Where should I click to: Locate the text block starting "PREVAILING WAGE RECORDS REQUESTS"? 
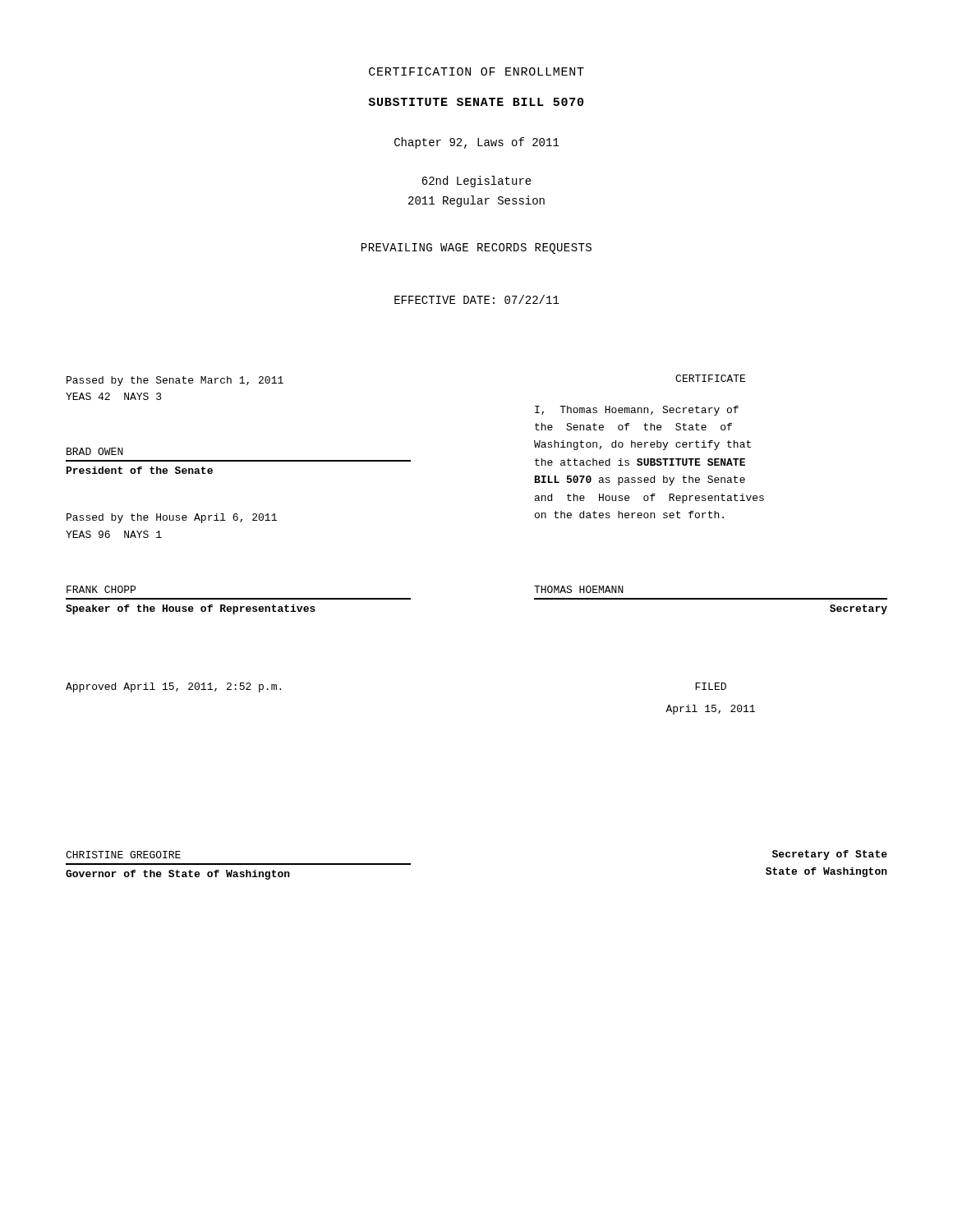coord(476,248)
